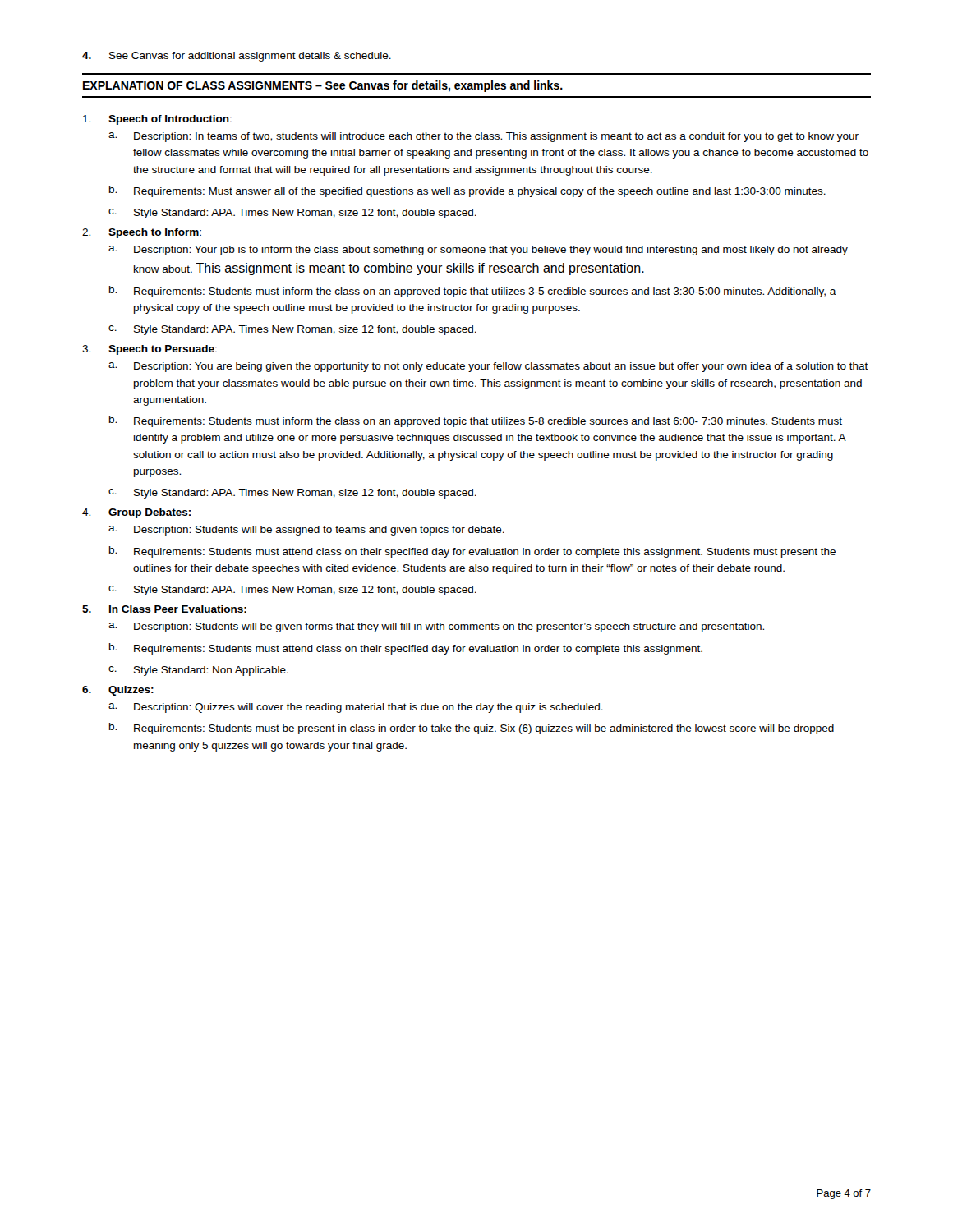Where does it say "5. In Class Peer Evaluations:"?

pyautogui.click(x=165, y=609)
